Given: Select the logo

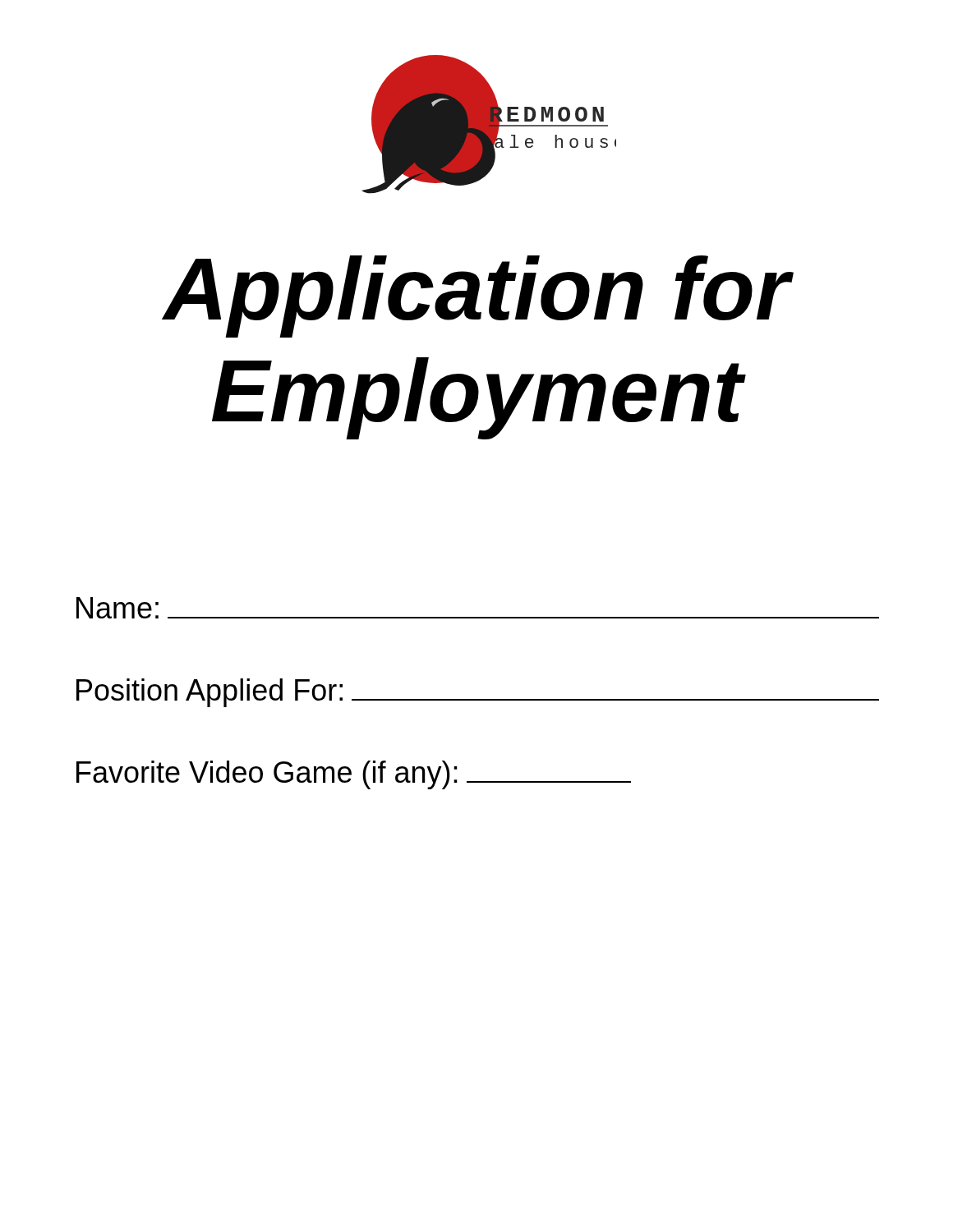Looking at the screenshot, I should coord(476,131).
